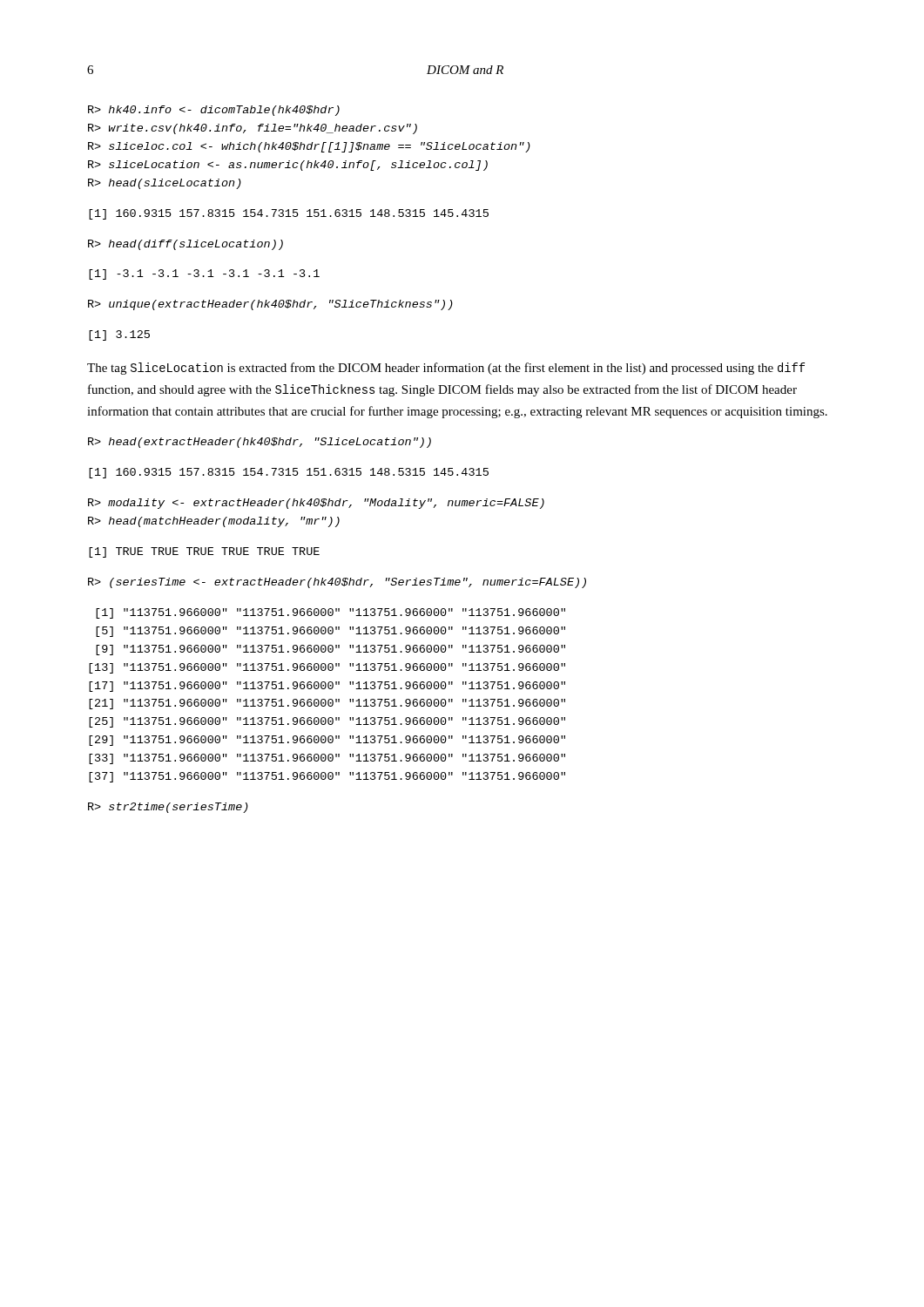Select the block starting "R> modality head(matchHeader(modality, "mr"))"
This screenshot has width=924, height=1307.
click(316, 512)
